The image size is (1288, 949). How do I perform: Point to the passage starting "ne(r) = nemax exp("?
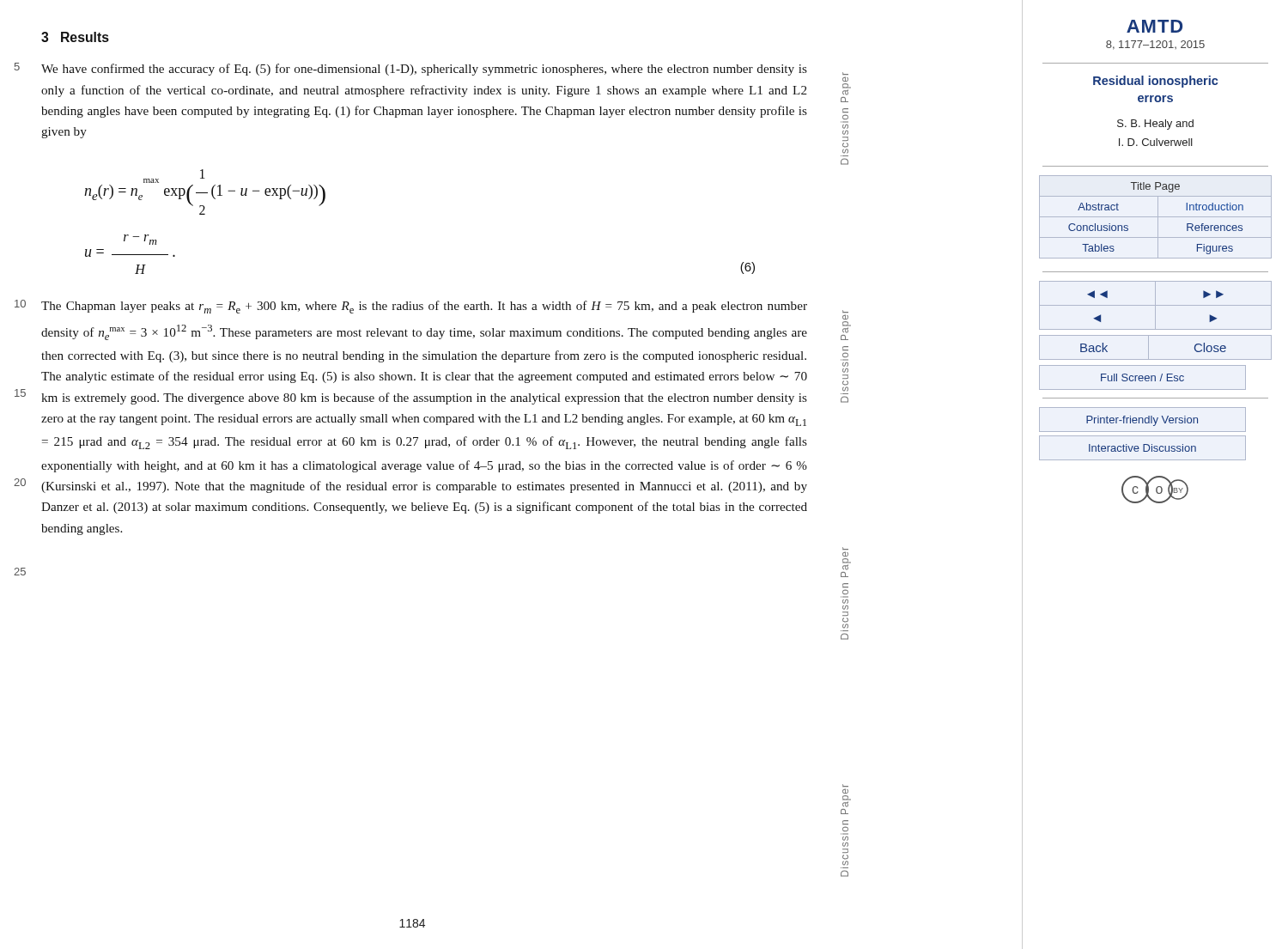pyautogui.click(x=152, y=179)
